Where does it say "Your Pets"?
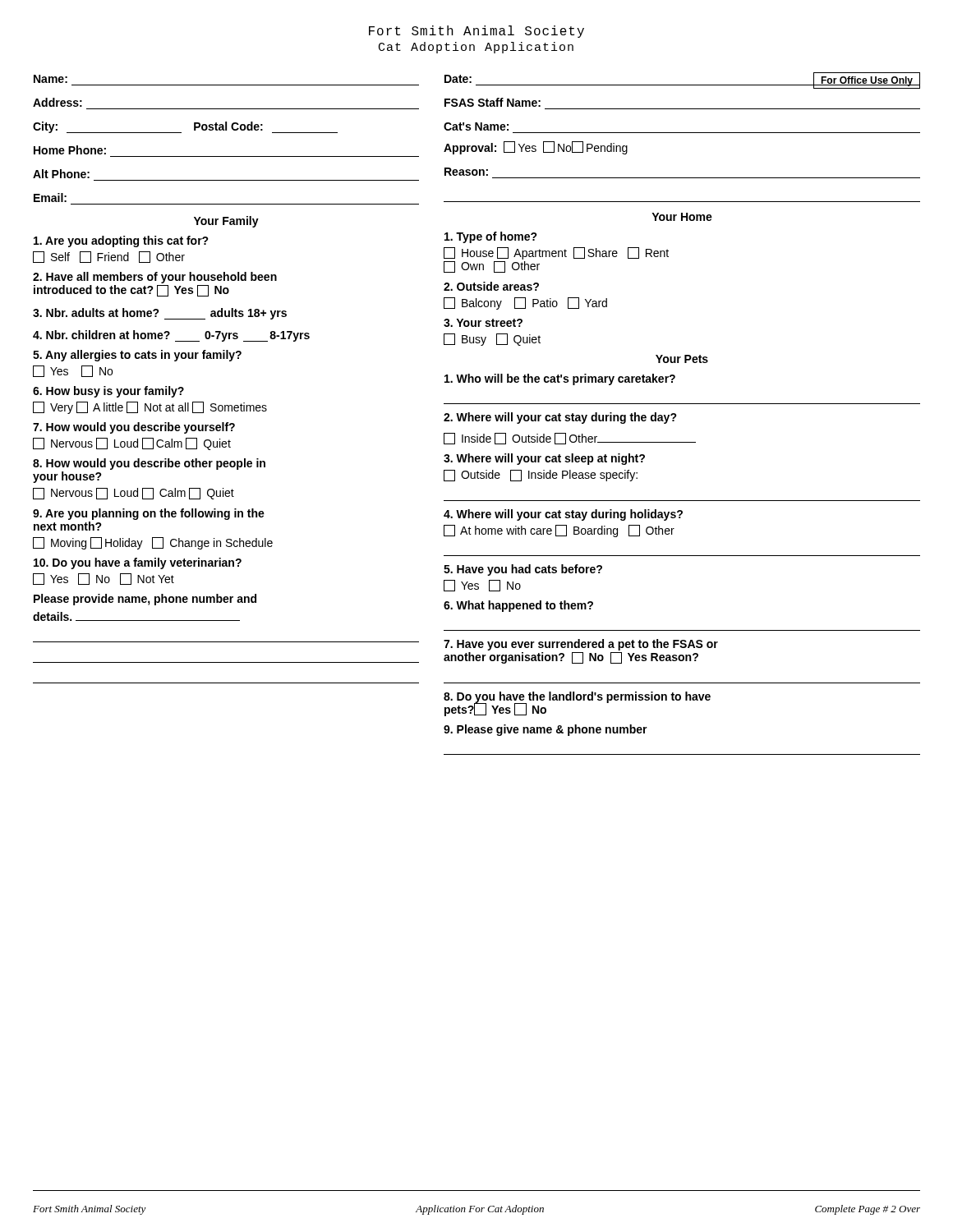The height and width of the screenshot is (1232, 953). point(682,359)
